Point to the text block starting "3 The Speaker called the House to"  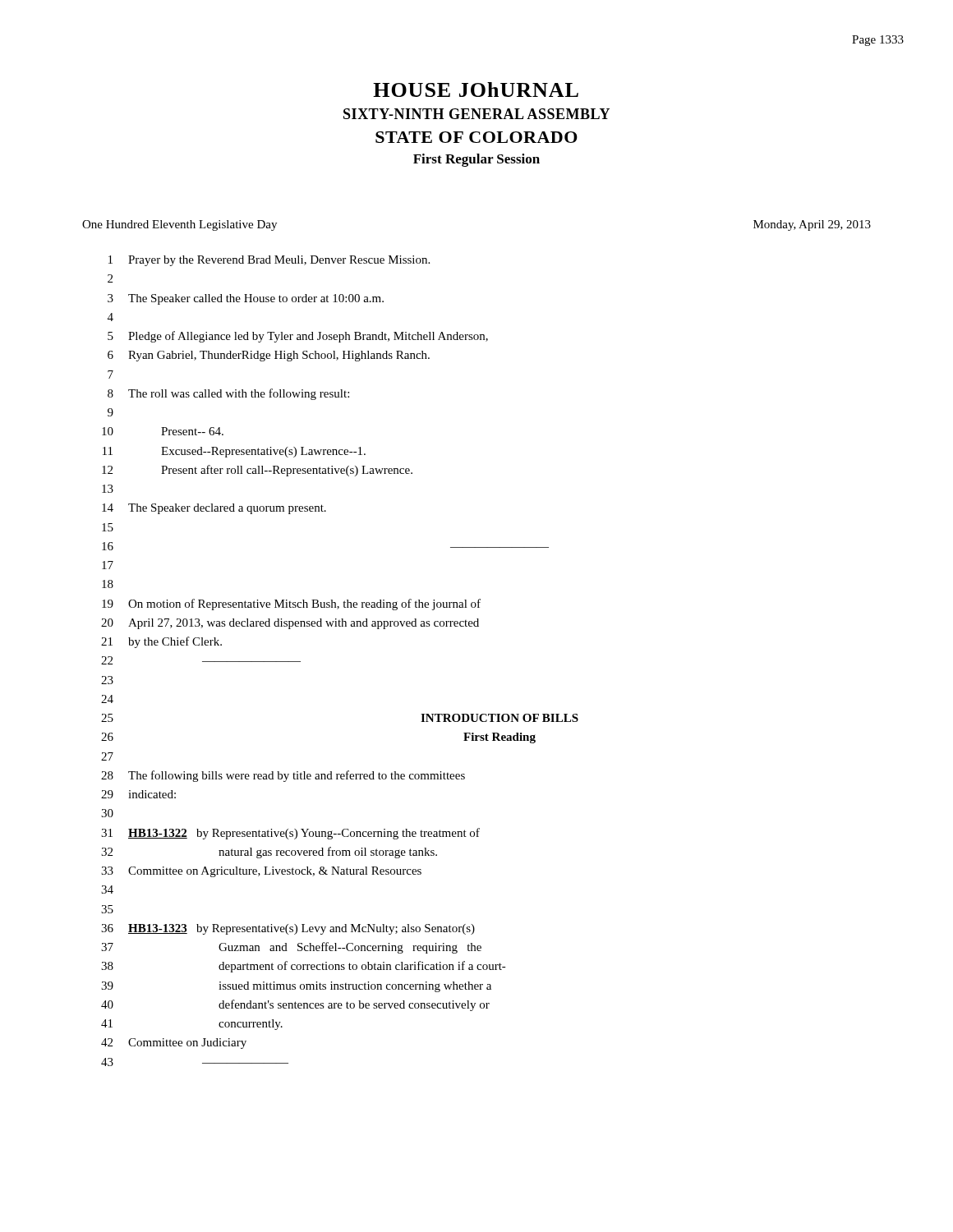246,299
